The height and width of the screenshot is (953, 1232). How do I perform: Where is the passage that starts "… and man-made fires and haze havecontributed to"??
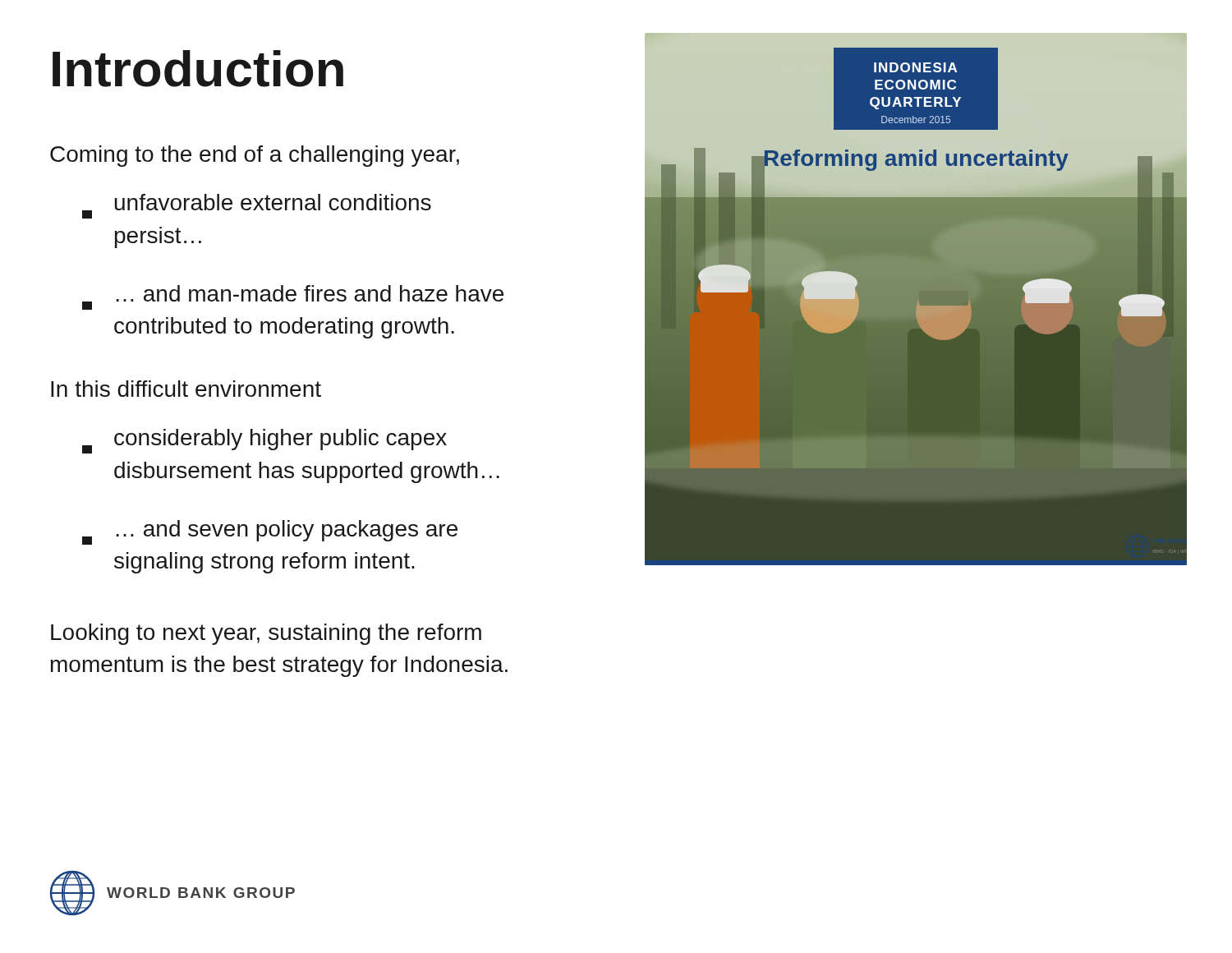293,310
